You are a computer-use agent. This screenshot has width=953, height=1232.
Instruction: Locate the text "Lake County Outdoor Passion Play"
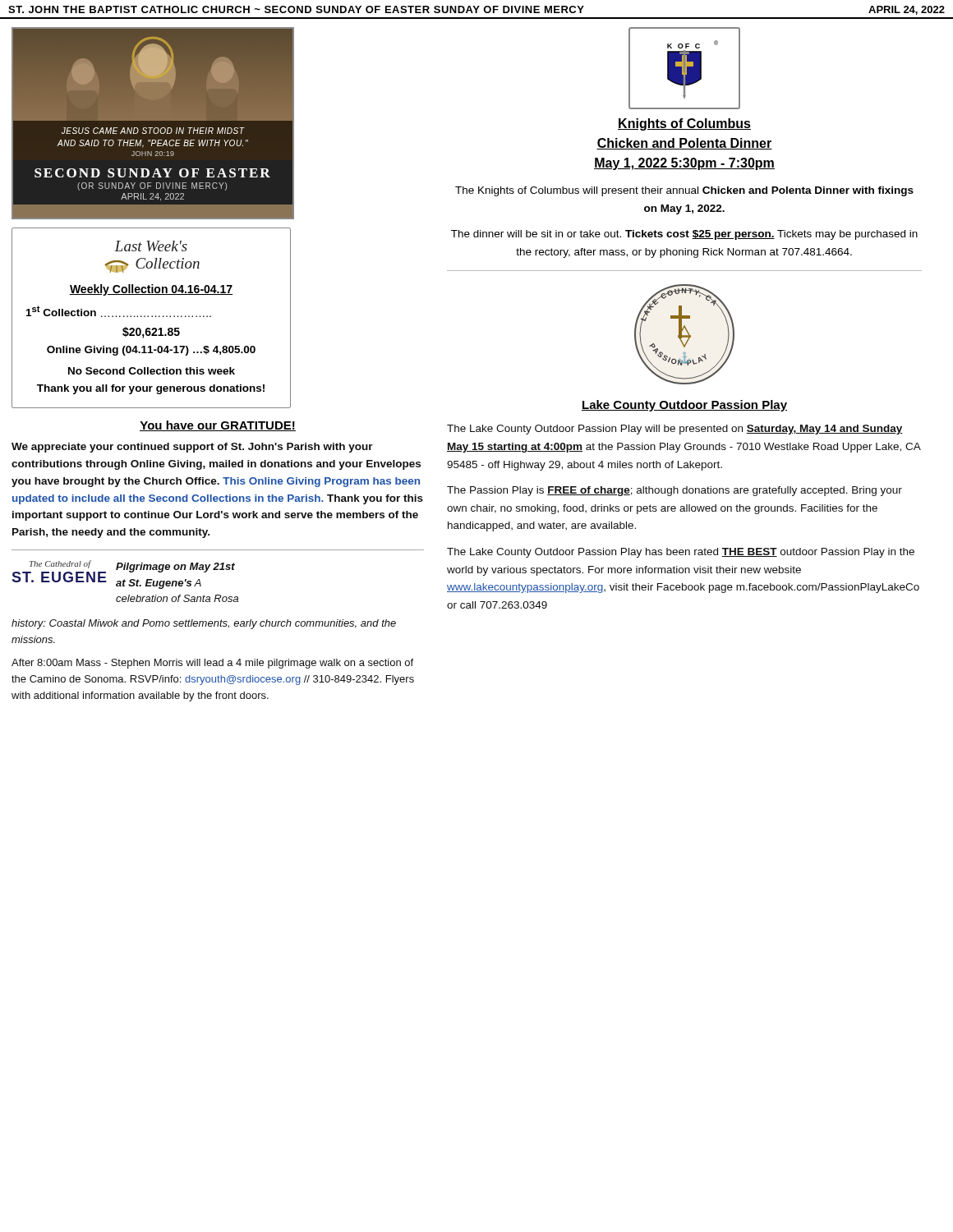pos(684,405)
